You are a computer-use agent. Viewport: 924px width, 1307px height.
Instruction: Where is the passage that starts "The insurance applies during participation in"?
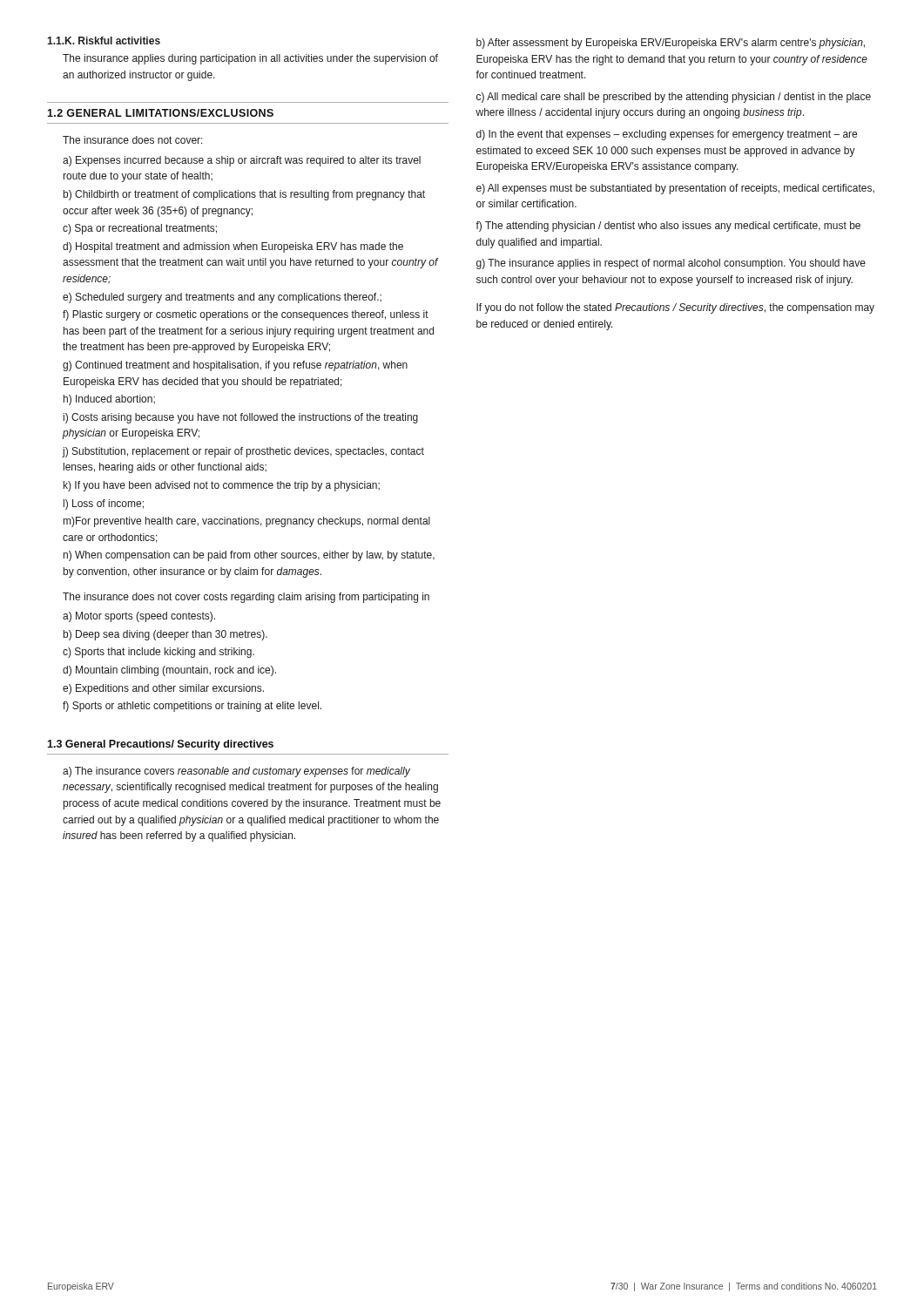pos(250,66)
